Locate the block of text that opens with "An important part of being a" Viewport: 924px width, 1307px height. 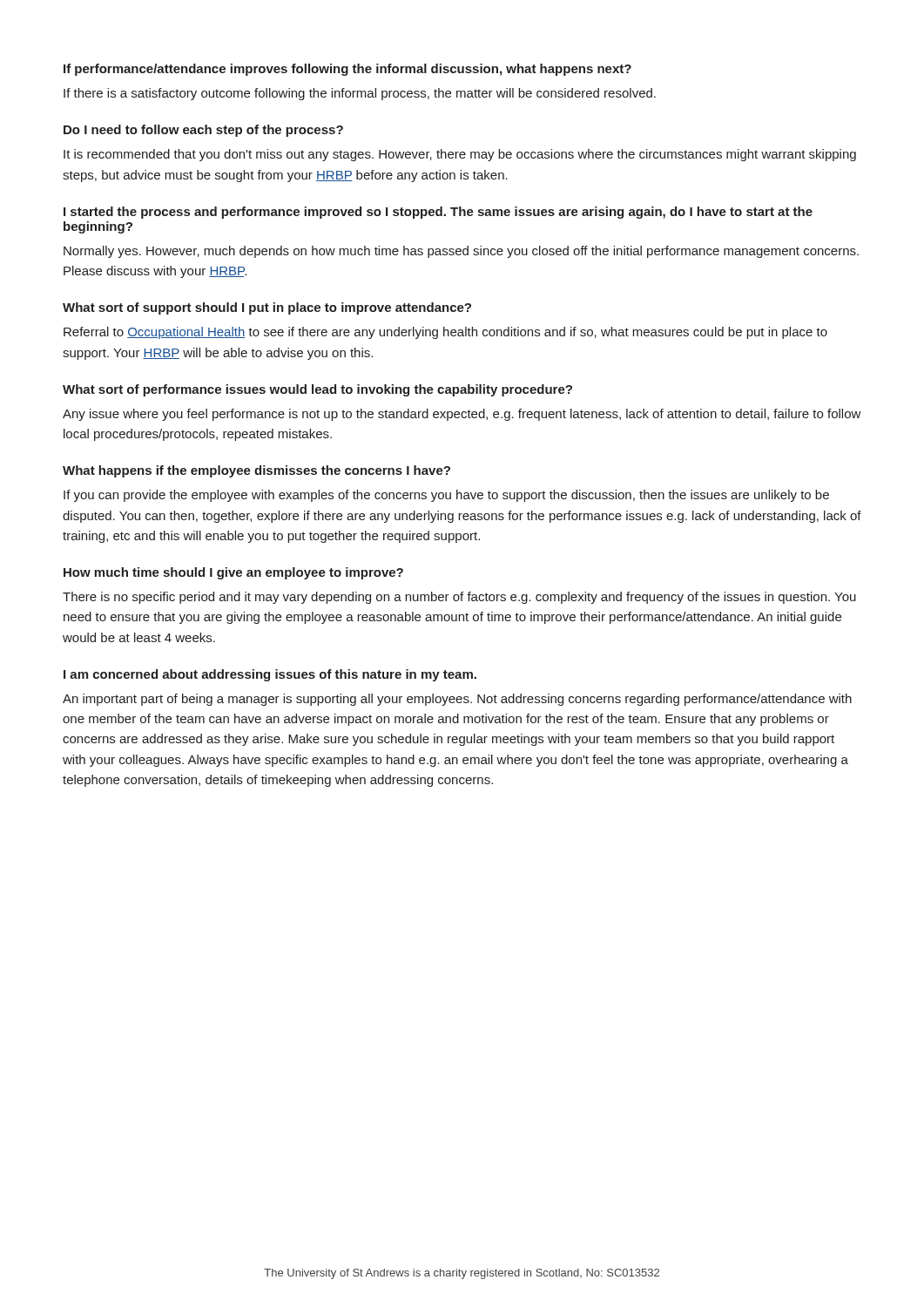457,739
